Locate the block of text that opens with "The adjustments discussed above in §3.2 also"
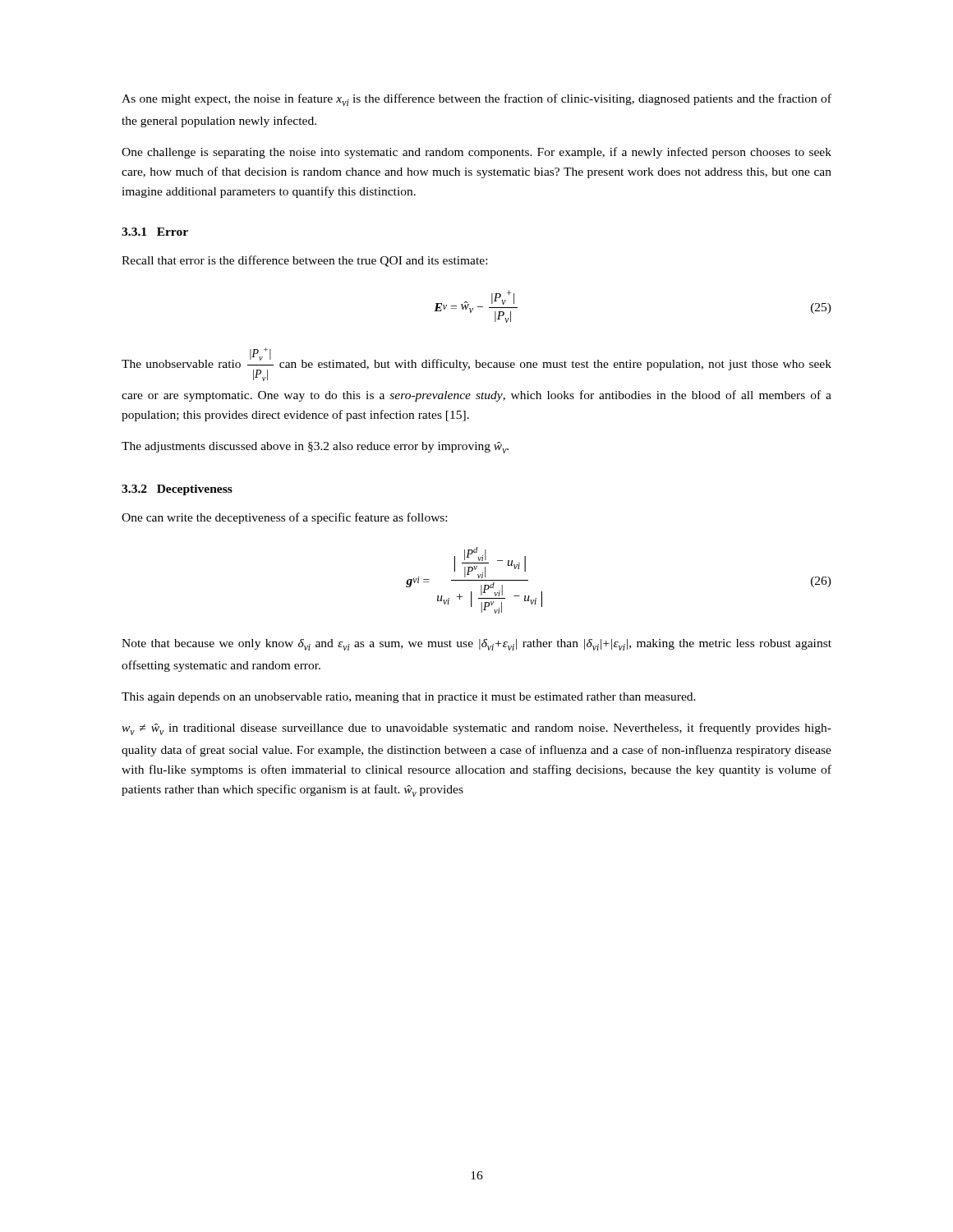This screenshot has height=1232, width=953. [316, 447]
